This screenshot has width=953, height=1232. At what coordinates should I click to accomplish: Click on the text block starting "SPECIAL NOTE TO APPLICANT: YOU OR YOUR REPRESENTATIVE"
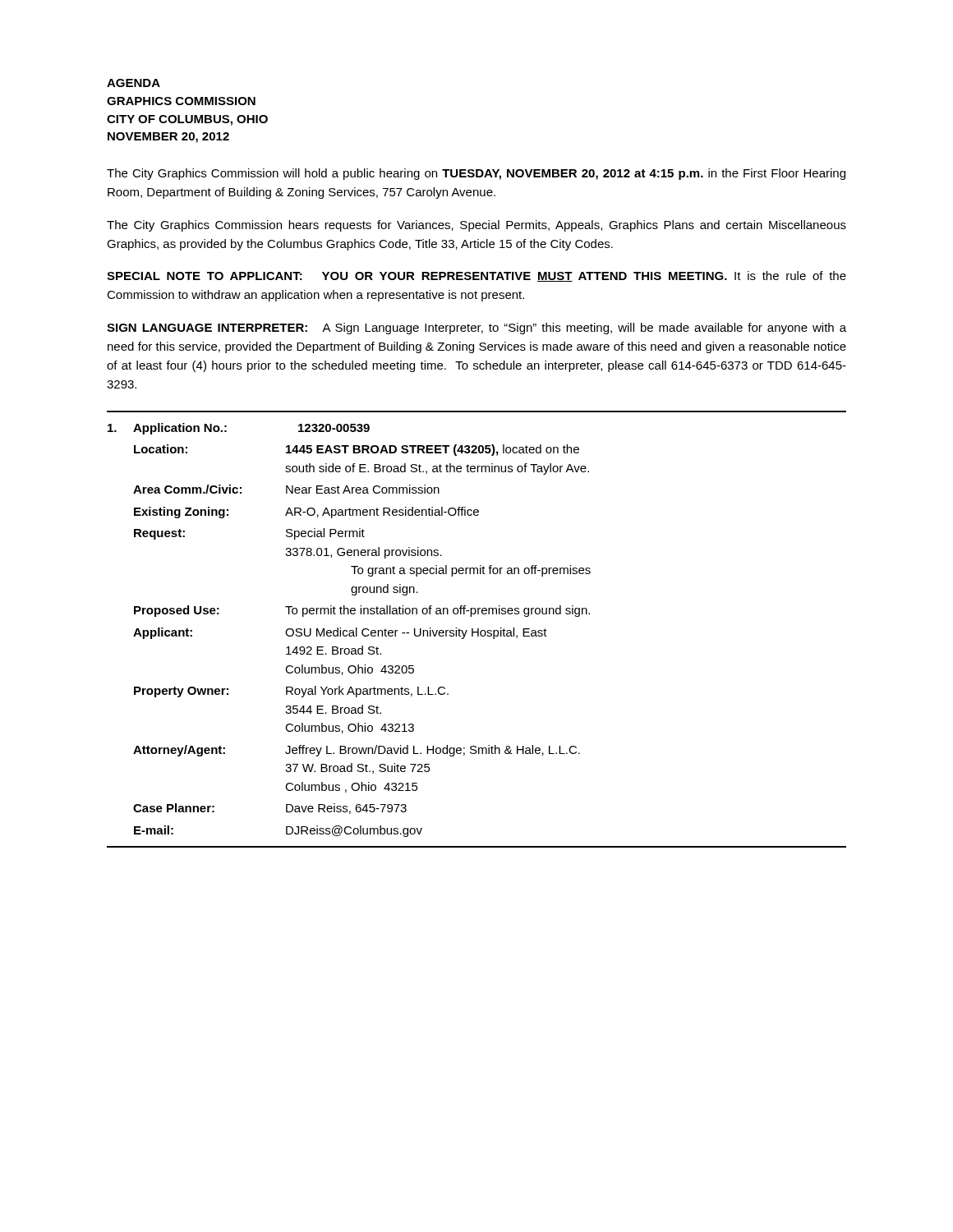tap(476, 285)
